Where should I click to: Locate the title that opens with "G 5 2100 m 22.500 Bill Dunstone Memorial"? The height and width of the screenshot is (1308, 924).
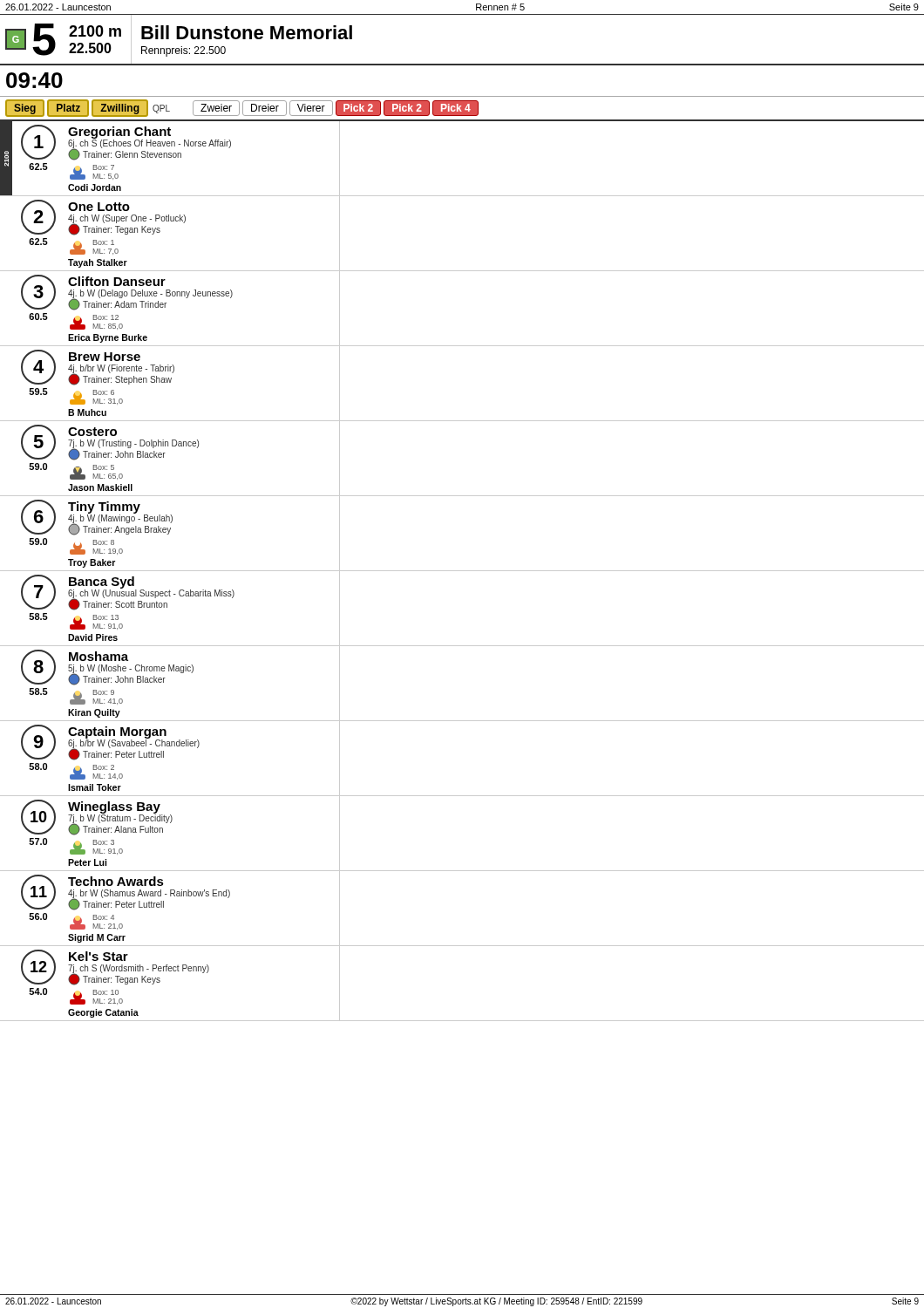point(462,40)
